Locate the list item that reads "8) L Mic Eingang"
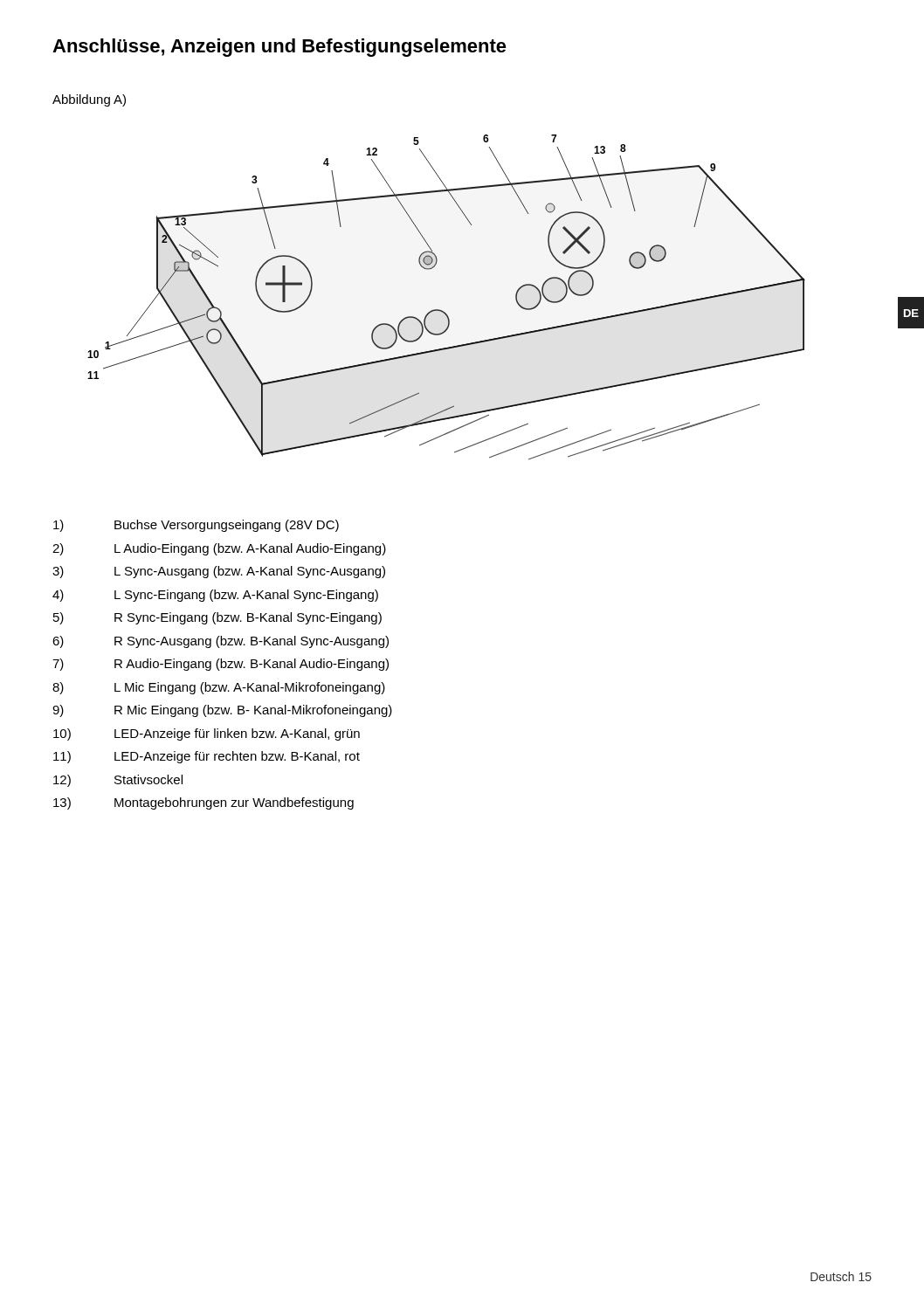924x1310 pixels. (219, 688)
